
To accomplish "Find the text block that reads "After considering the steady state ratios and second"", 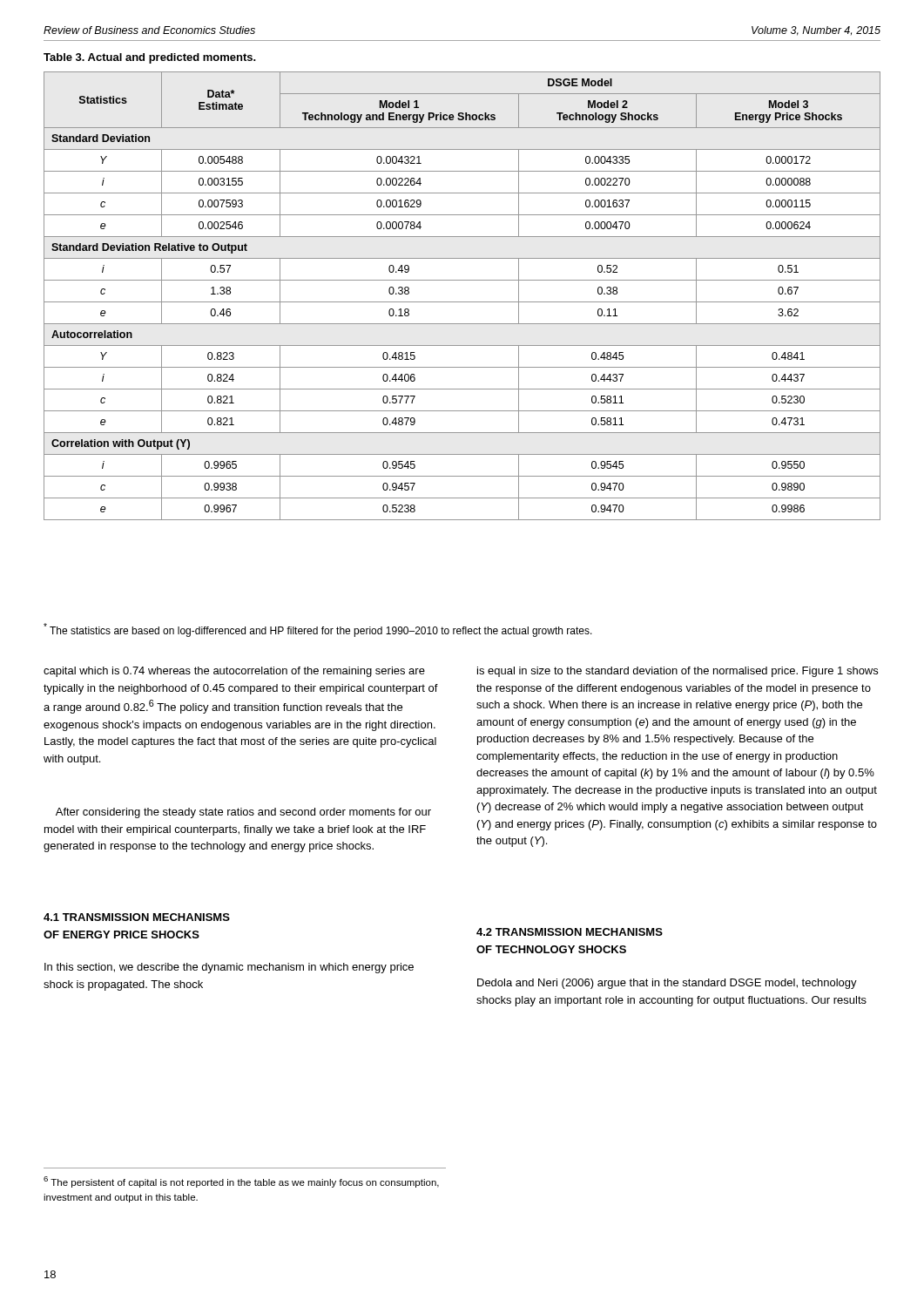I will pyautogui.click(x=237, y=829).
